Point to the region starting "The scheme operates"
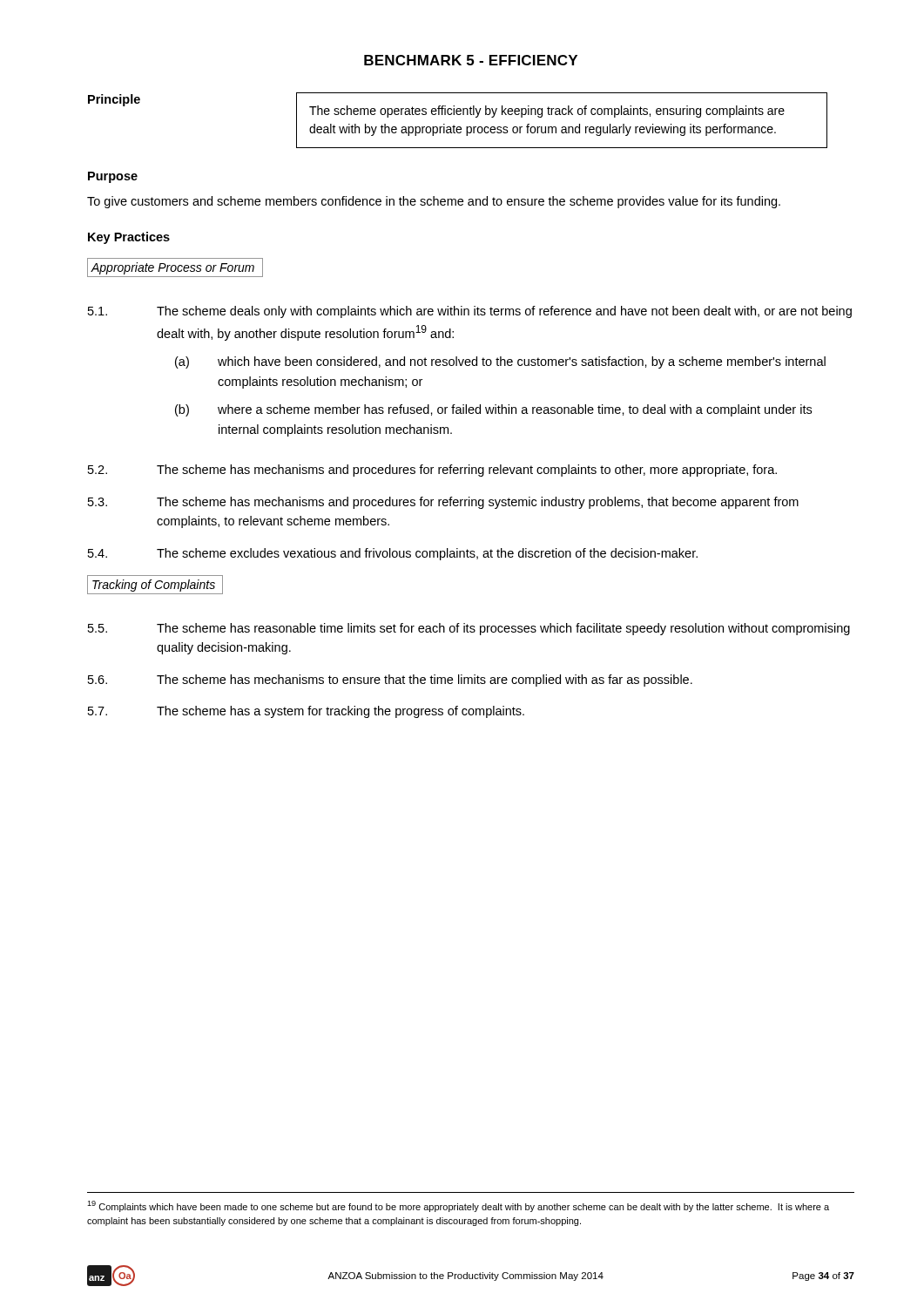This screenshot has width=924, height=1307. [x=547, y=120]
